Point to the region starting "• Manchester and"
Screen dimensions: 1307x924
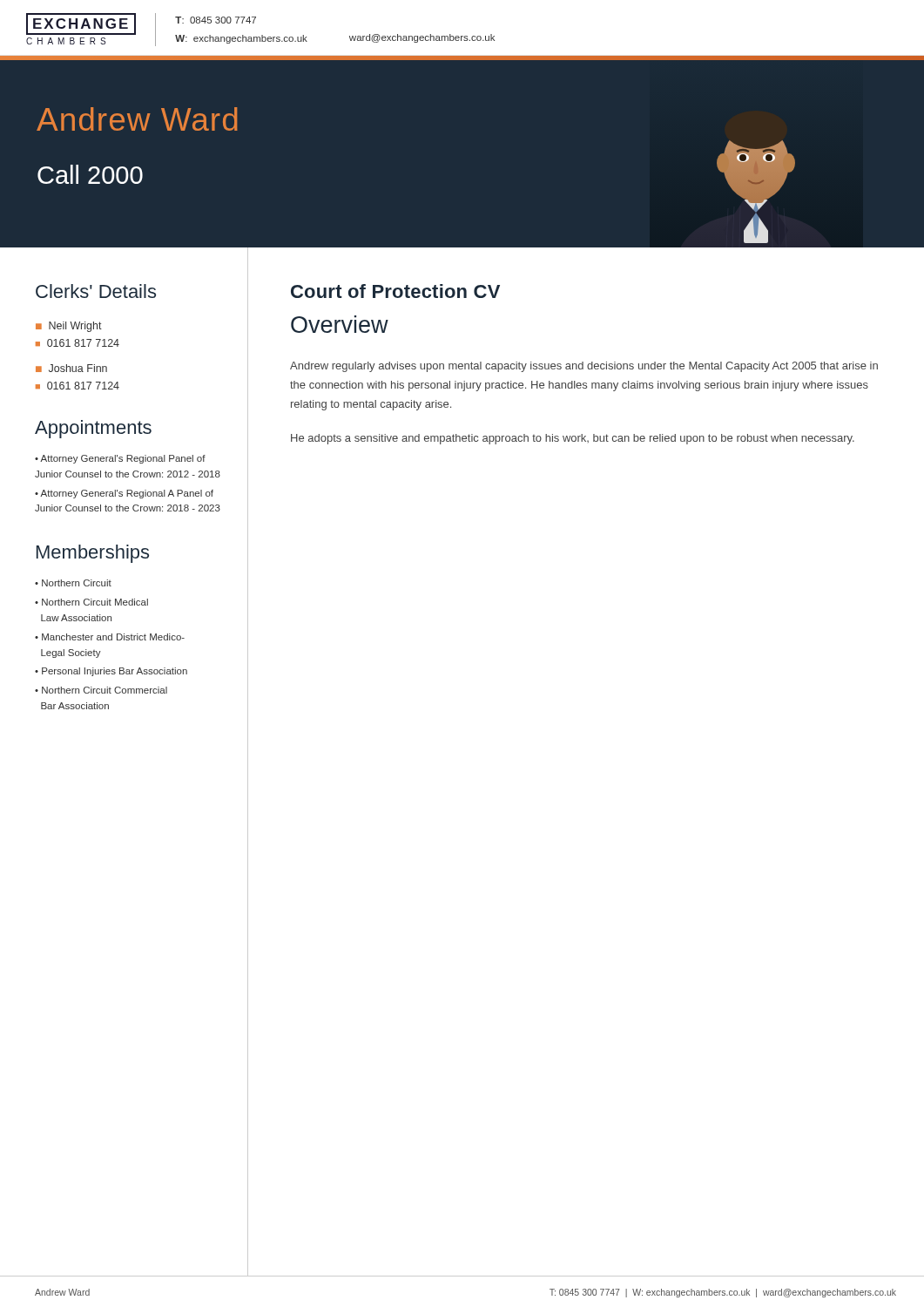110,644
